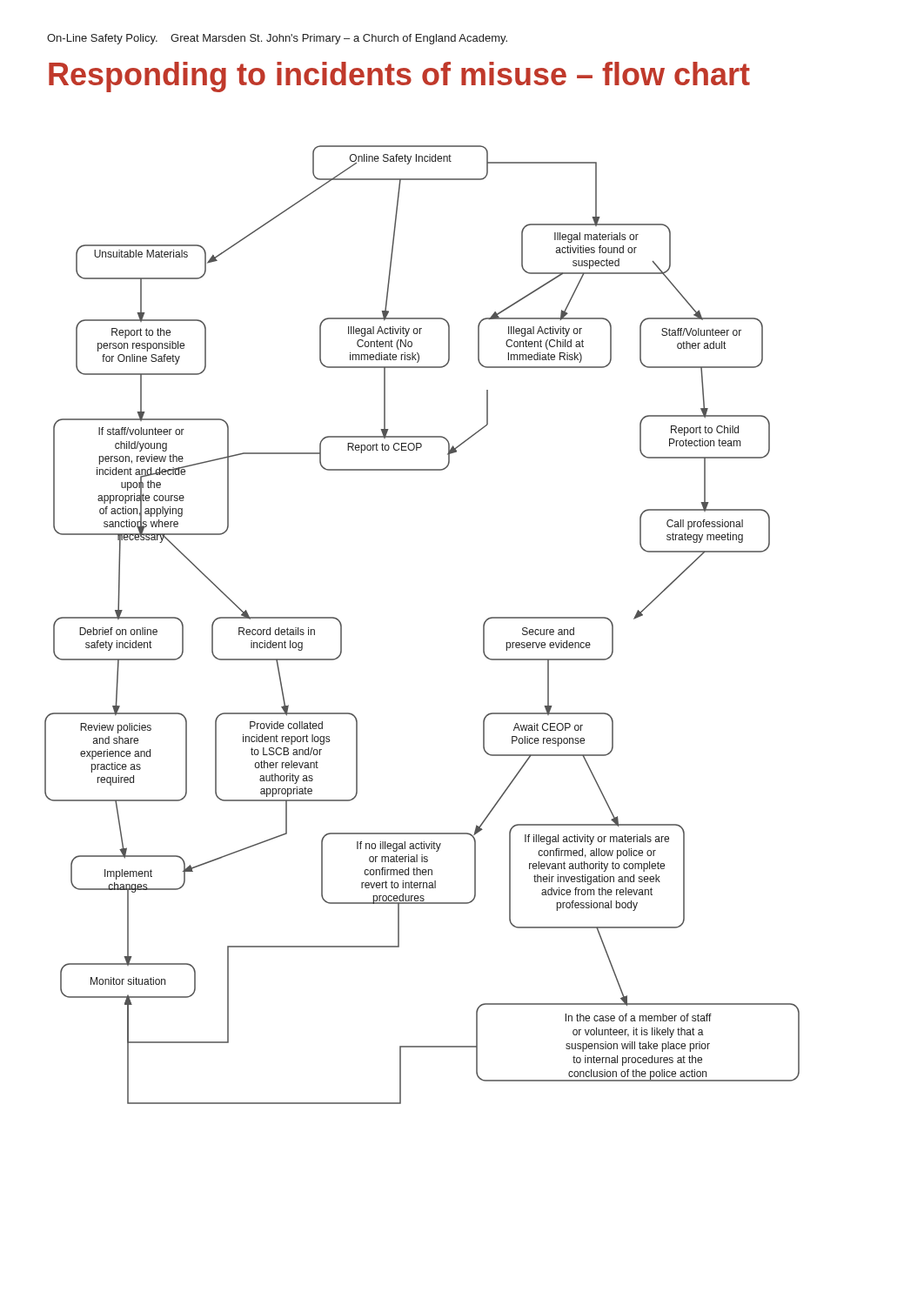The width and height of the screenshot is (924, 1305).
Task: Select the title
Action: (x=399, y=75)
